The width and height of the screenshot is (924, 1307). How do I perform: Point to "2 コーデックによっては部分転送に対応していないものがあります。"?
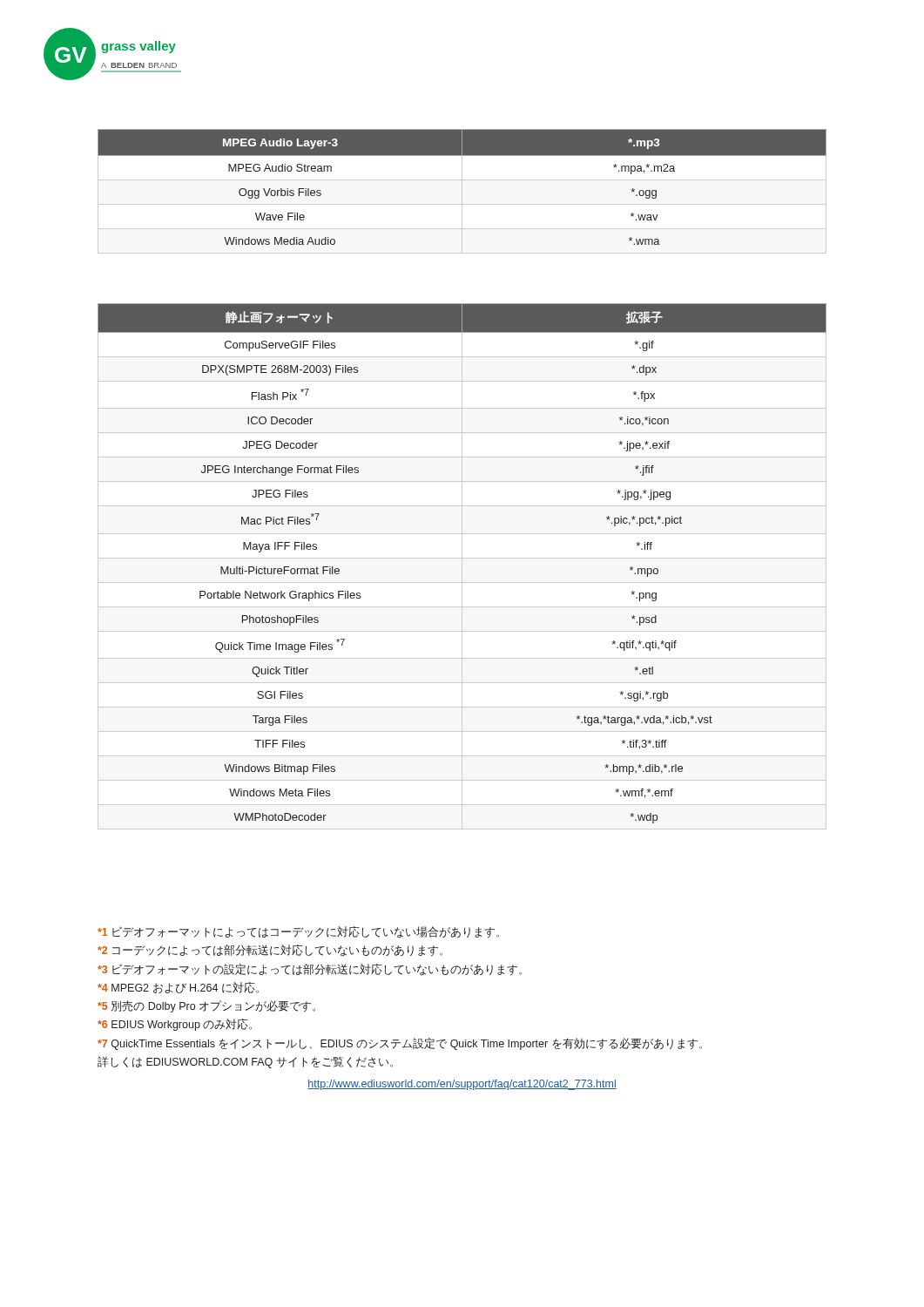point(274,951)
